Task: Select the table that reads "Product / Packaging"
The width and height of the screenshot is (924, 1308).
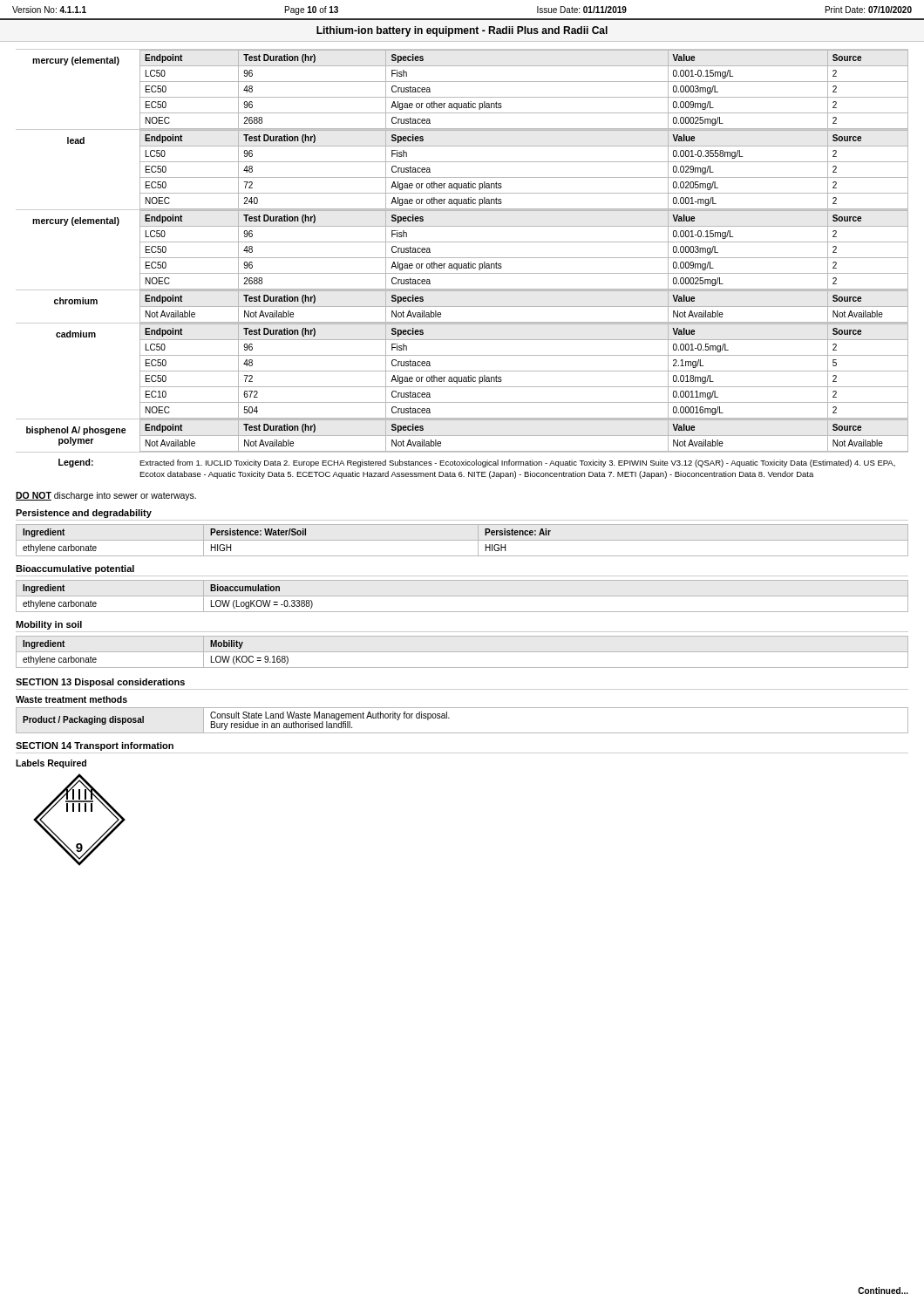Action: coord(462,720)
